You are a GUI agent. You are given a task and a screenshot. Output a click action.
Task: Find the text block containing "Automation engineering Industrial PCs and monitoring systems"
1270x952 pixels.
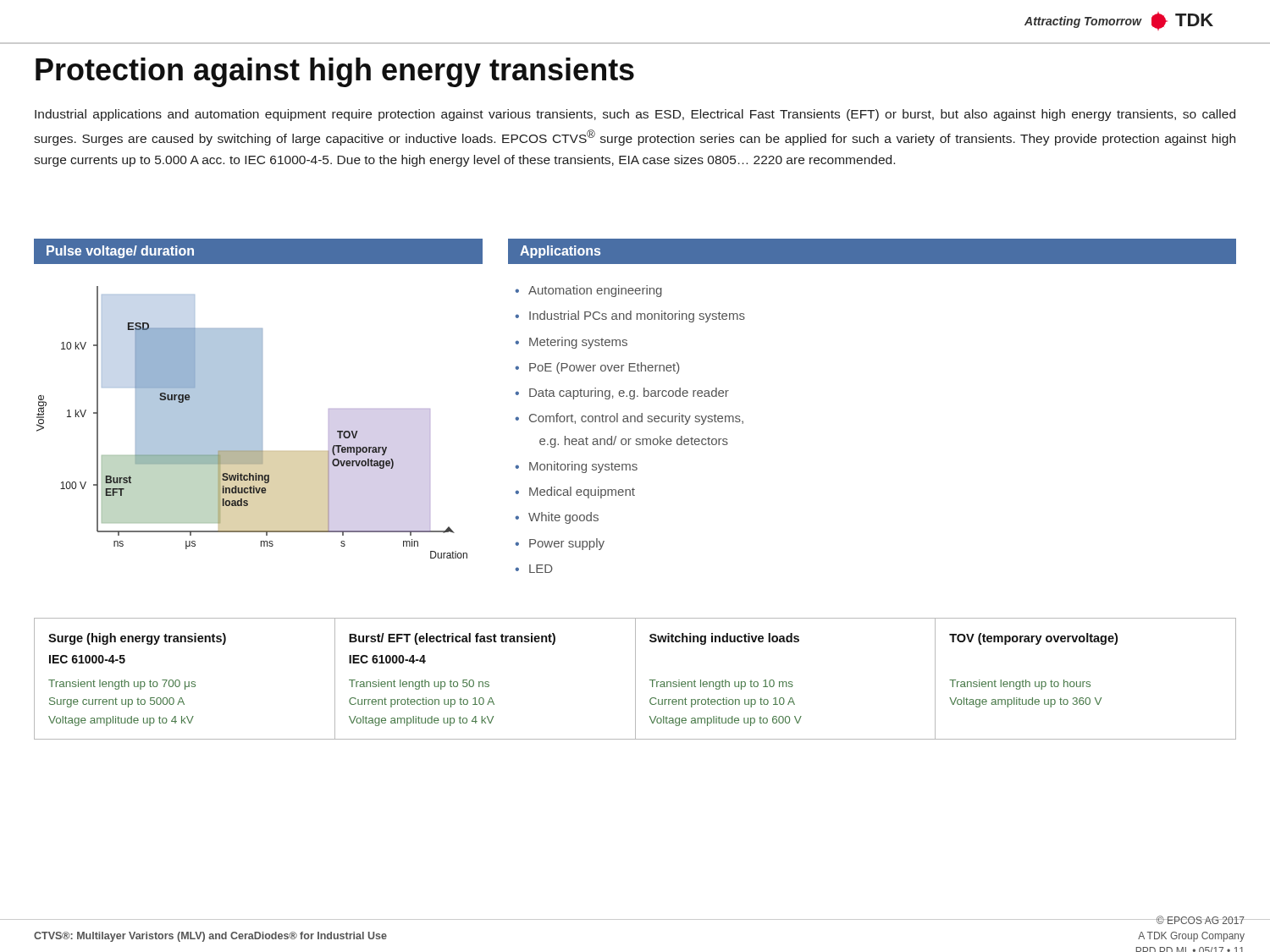(x=588, y=291)
